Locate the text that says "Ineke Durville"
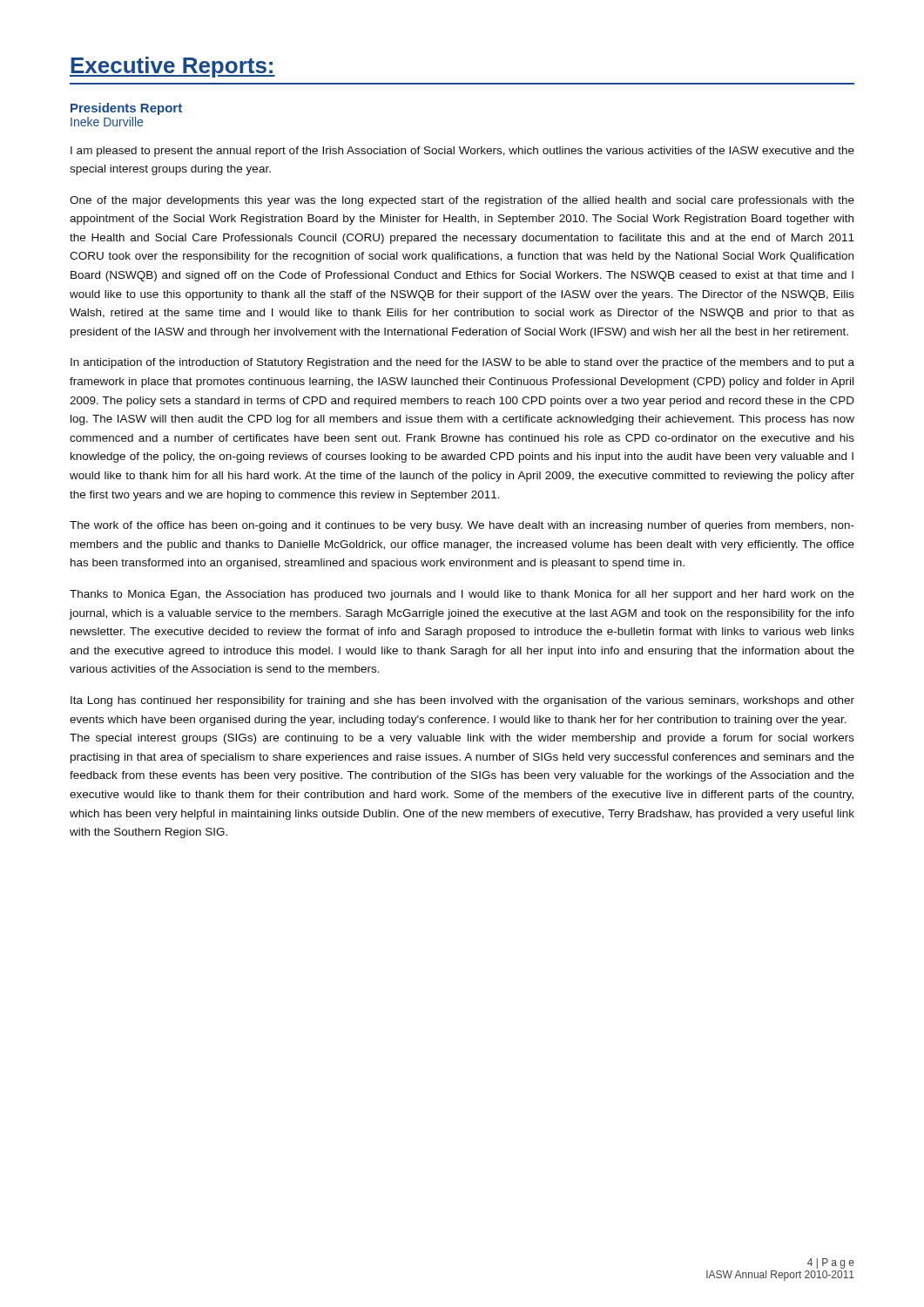Image resolution: width=924 pixels, height=1307 pixels. tap(107, 122)
